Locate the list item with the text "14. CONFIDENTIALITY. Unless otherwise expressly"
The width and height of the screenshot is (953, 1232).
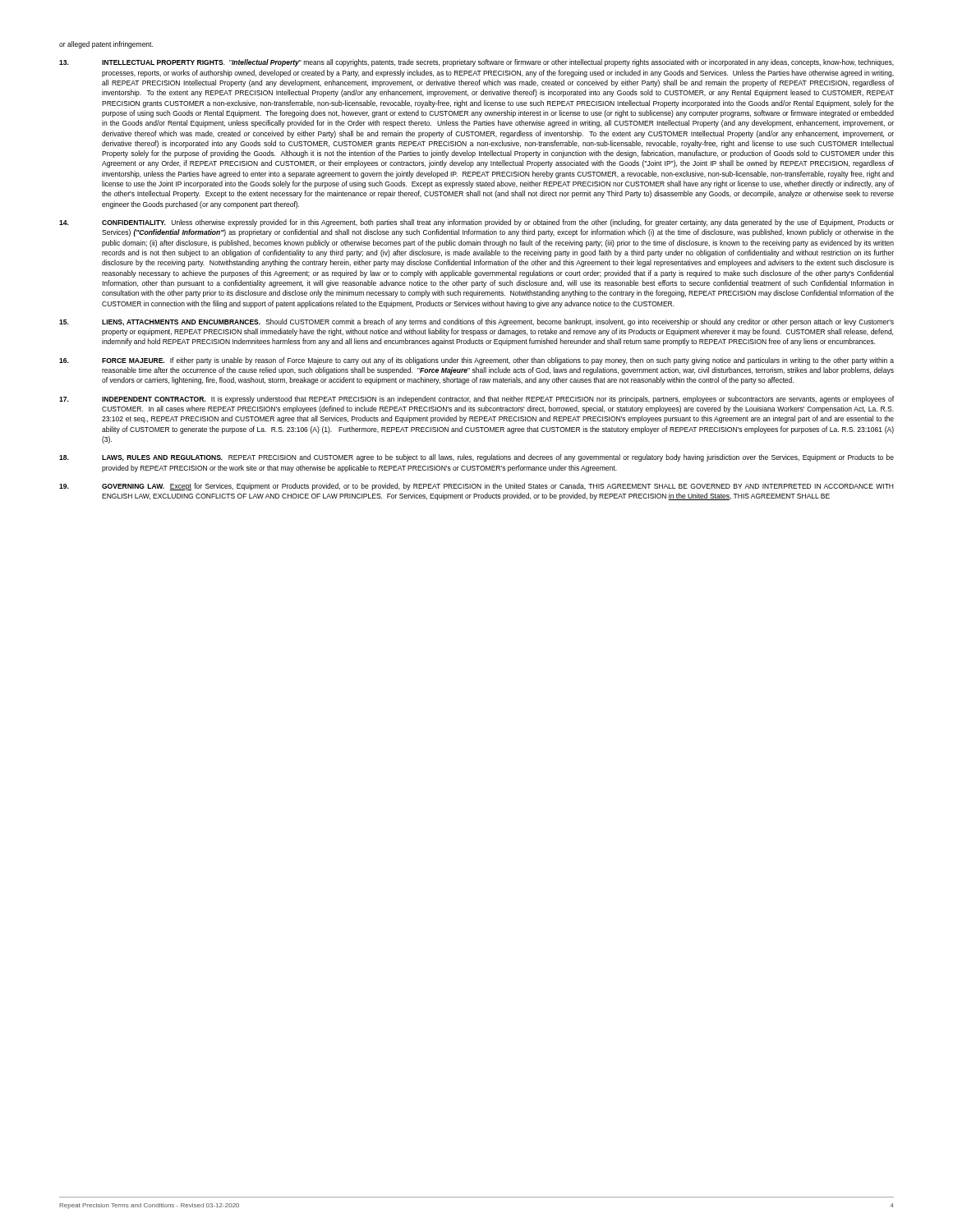coord(476,263)
